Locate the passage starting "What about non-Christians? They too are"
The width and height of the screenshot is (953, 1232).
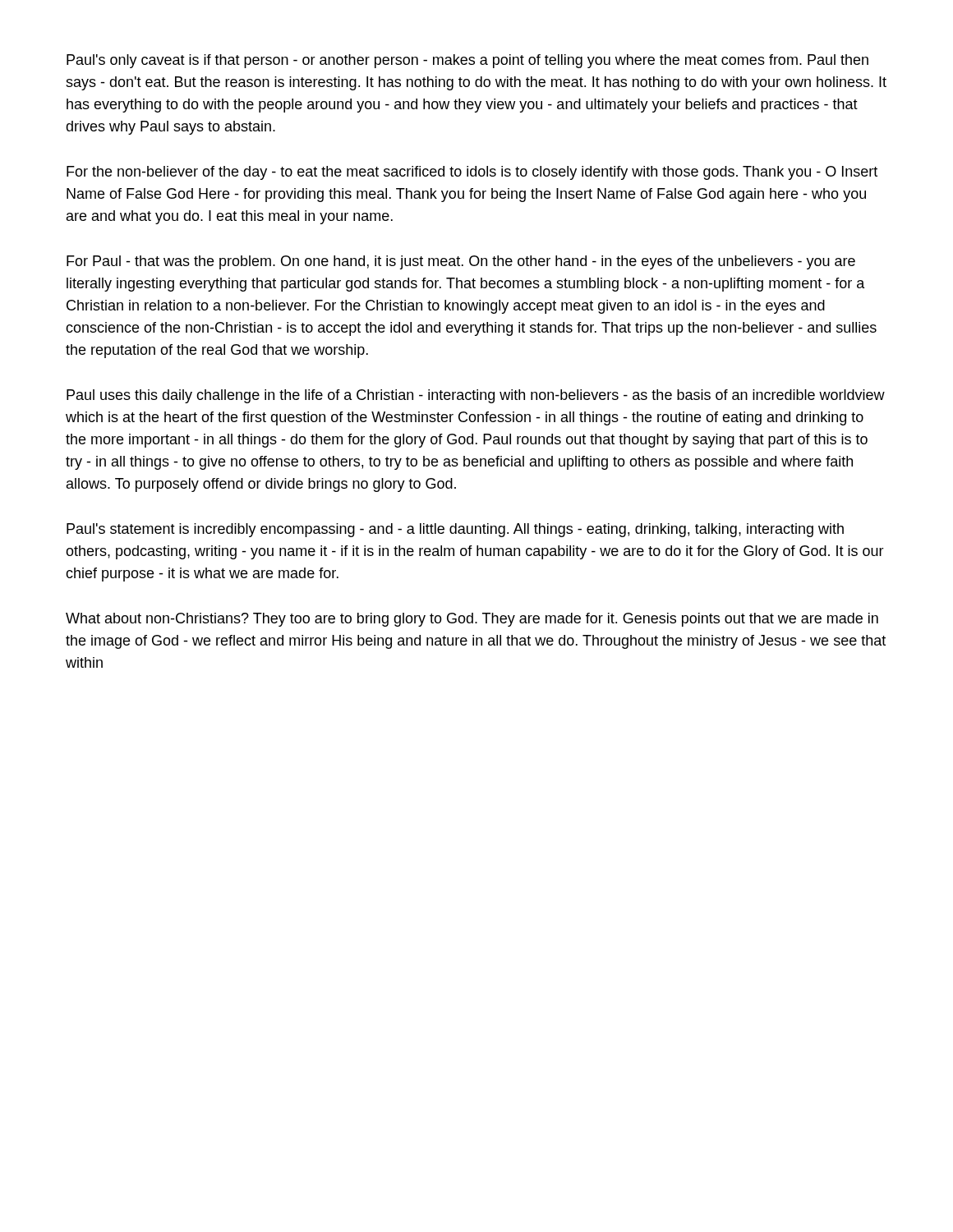(476, 641)
